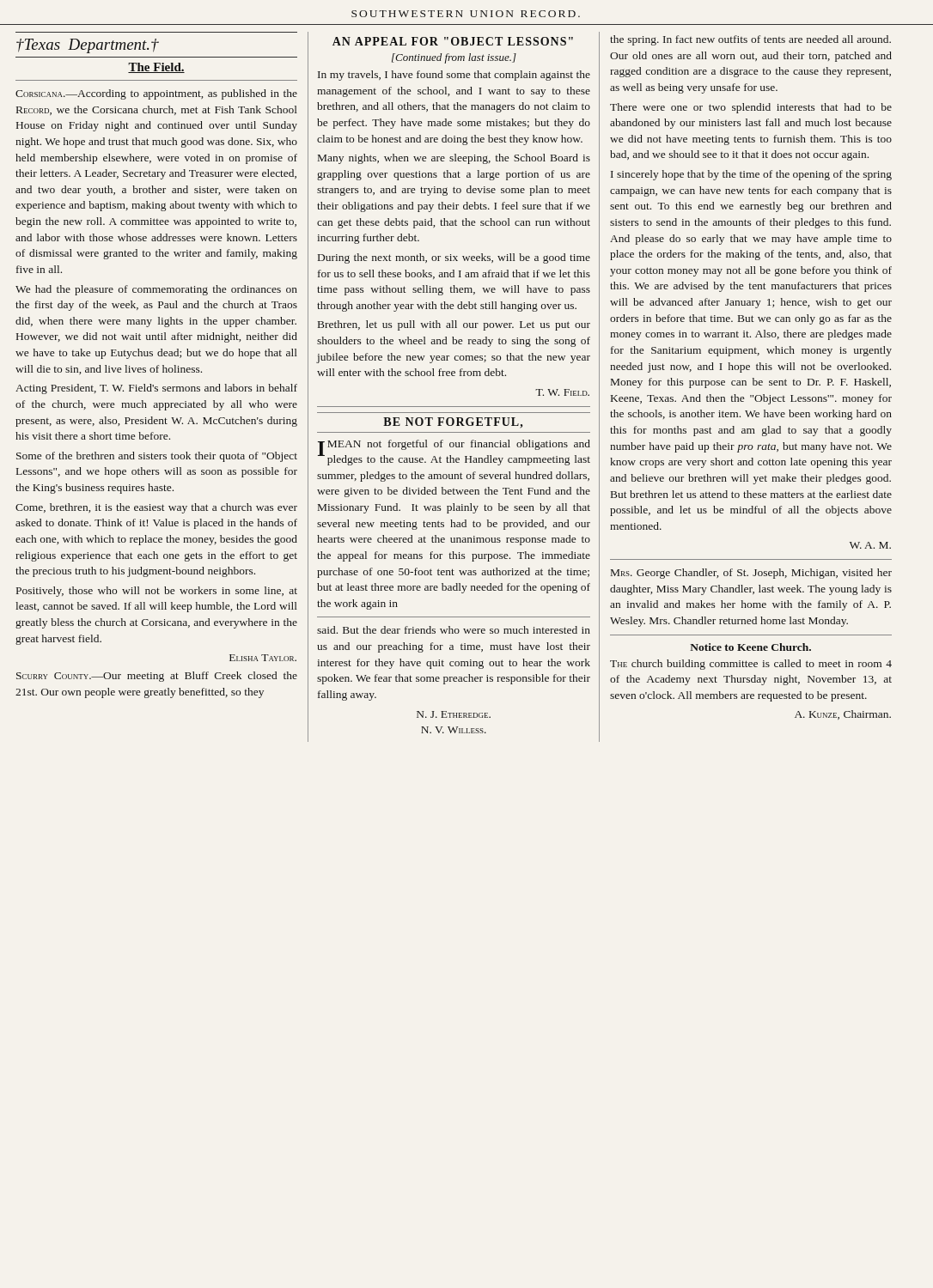Where is the passage that starts "The church building committee is called"?
This screenshot has height=1288, width=933.
[751, 680]
